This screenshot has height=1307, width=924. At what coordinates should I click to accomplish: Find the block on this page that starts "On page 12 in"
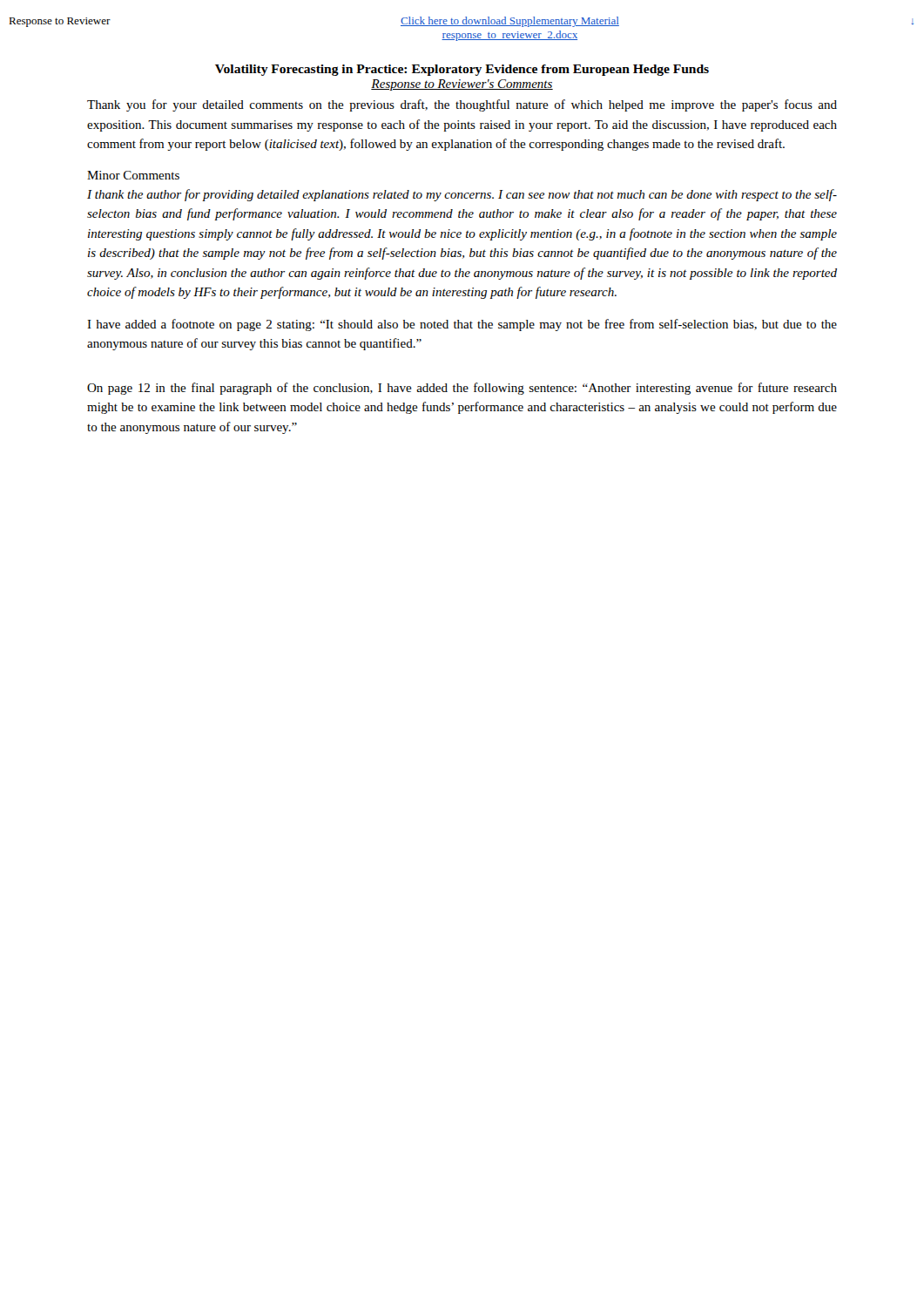coord(462,407)
